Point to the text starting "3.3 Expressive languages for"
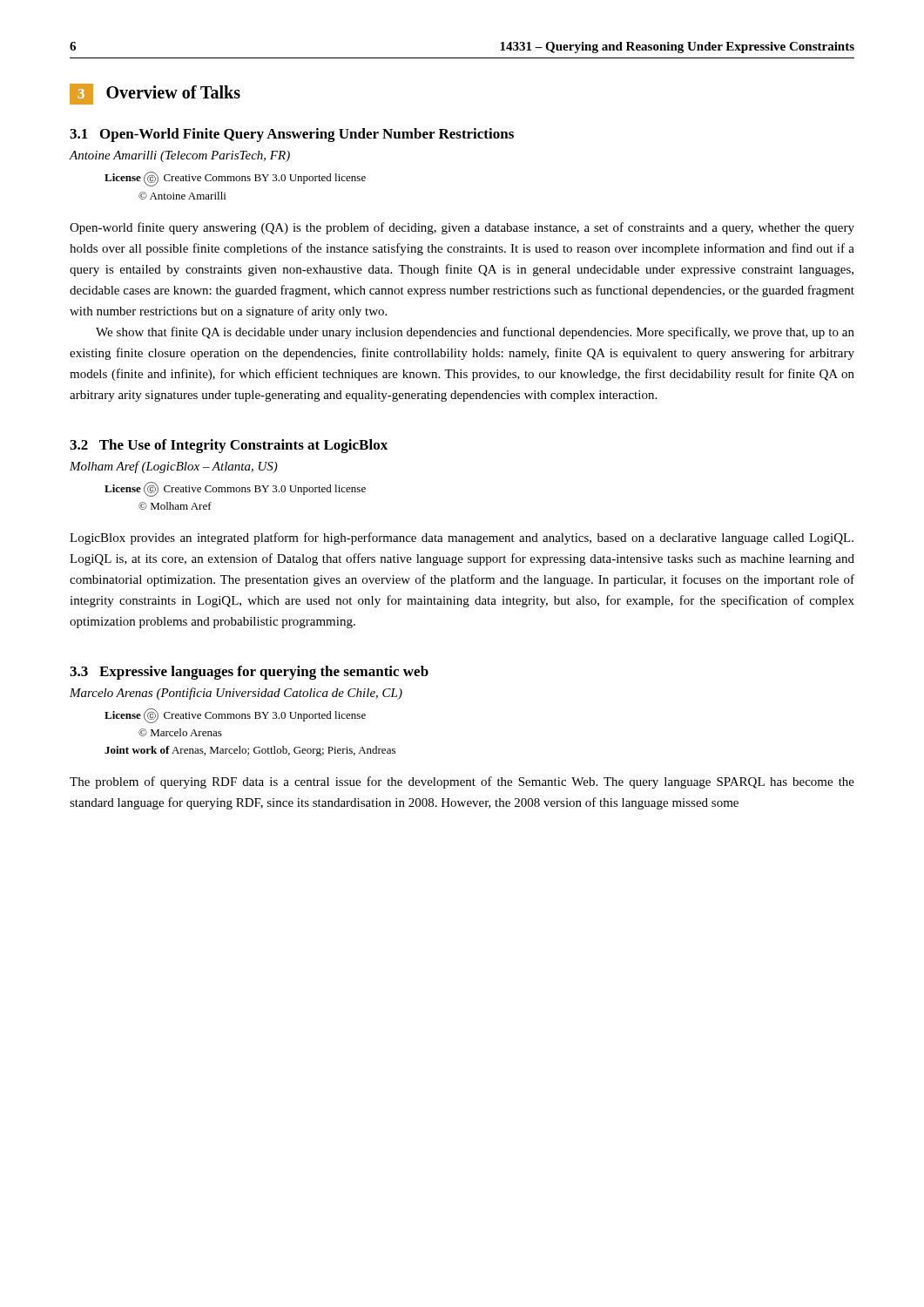 click(x=249, y=671)
